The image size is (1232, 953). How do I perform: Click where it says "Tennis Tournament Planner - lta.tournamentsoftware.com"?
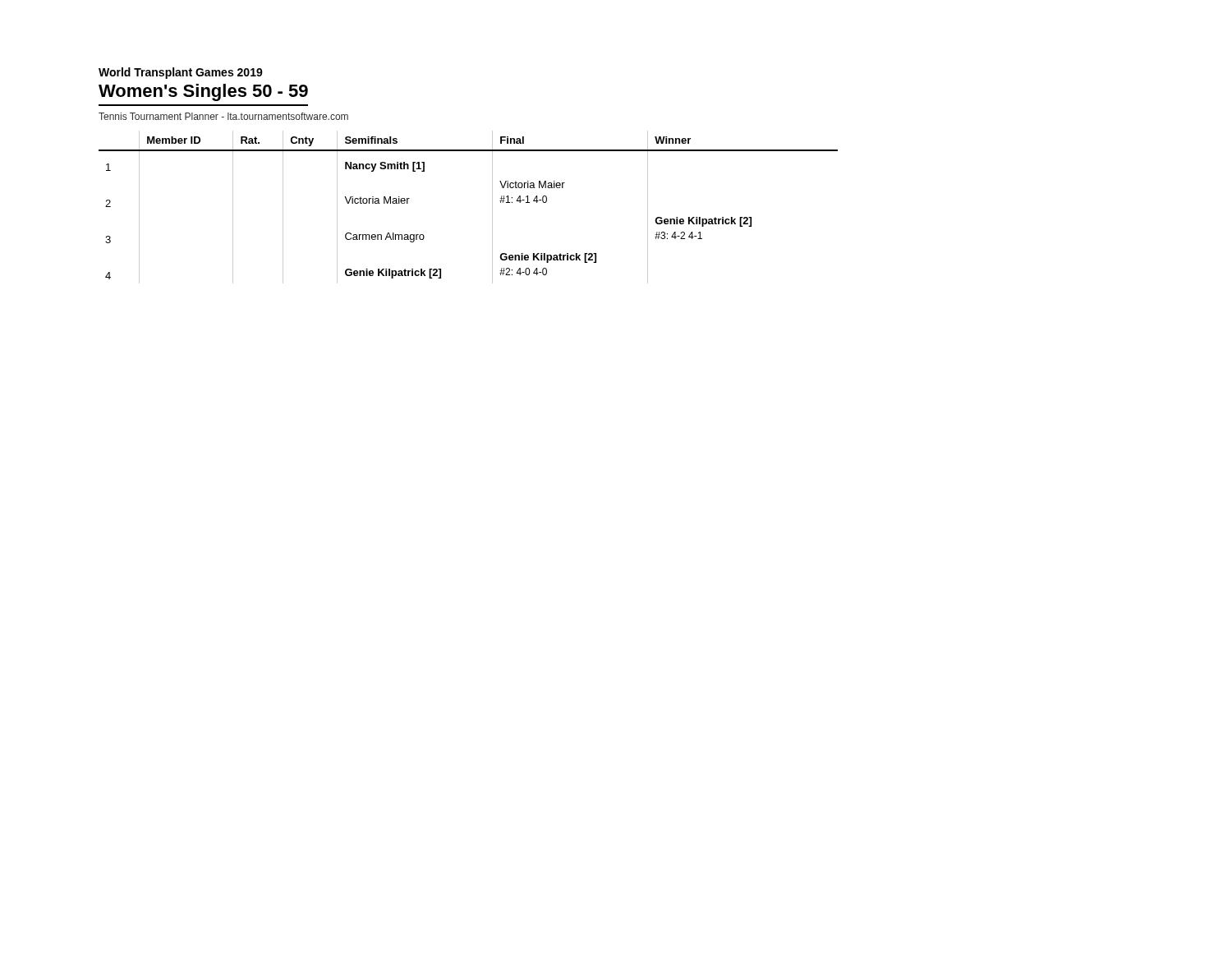(x=224, y=117)
